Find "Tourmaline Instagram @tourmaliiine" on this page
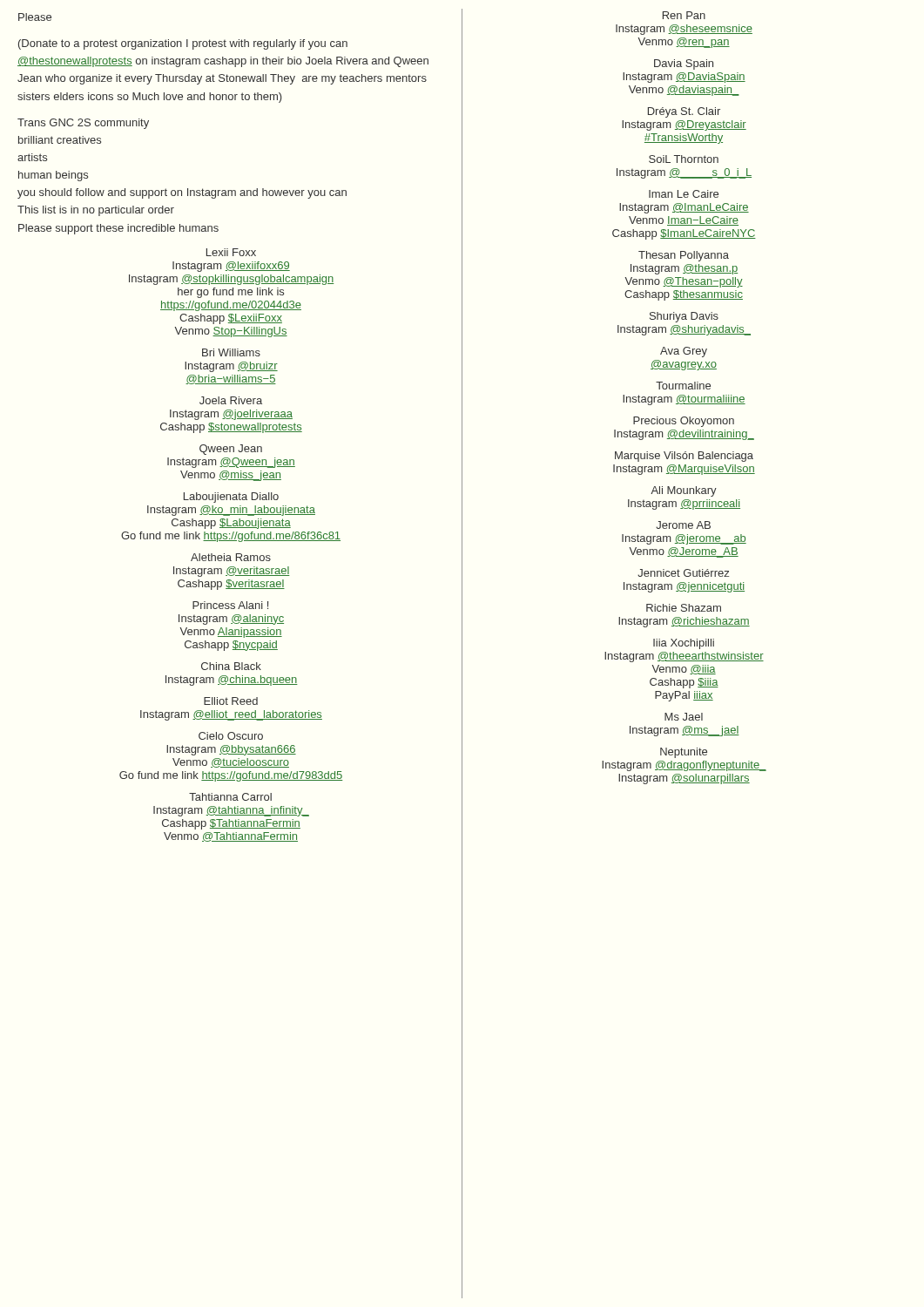Viewport: 924px width, 1307px height. [x=684, y=392]
